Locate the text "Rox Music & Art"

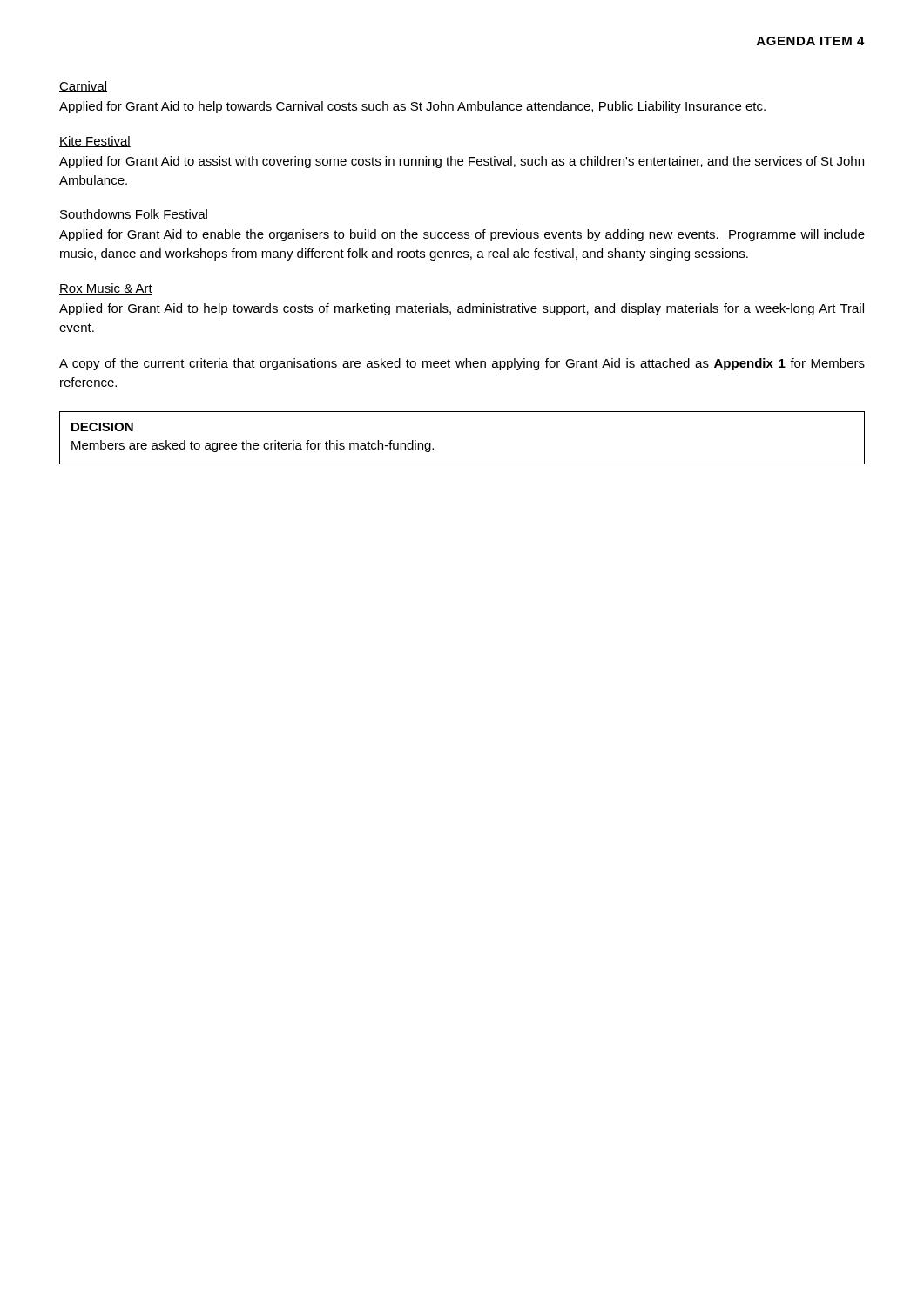(106, 289)
